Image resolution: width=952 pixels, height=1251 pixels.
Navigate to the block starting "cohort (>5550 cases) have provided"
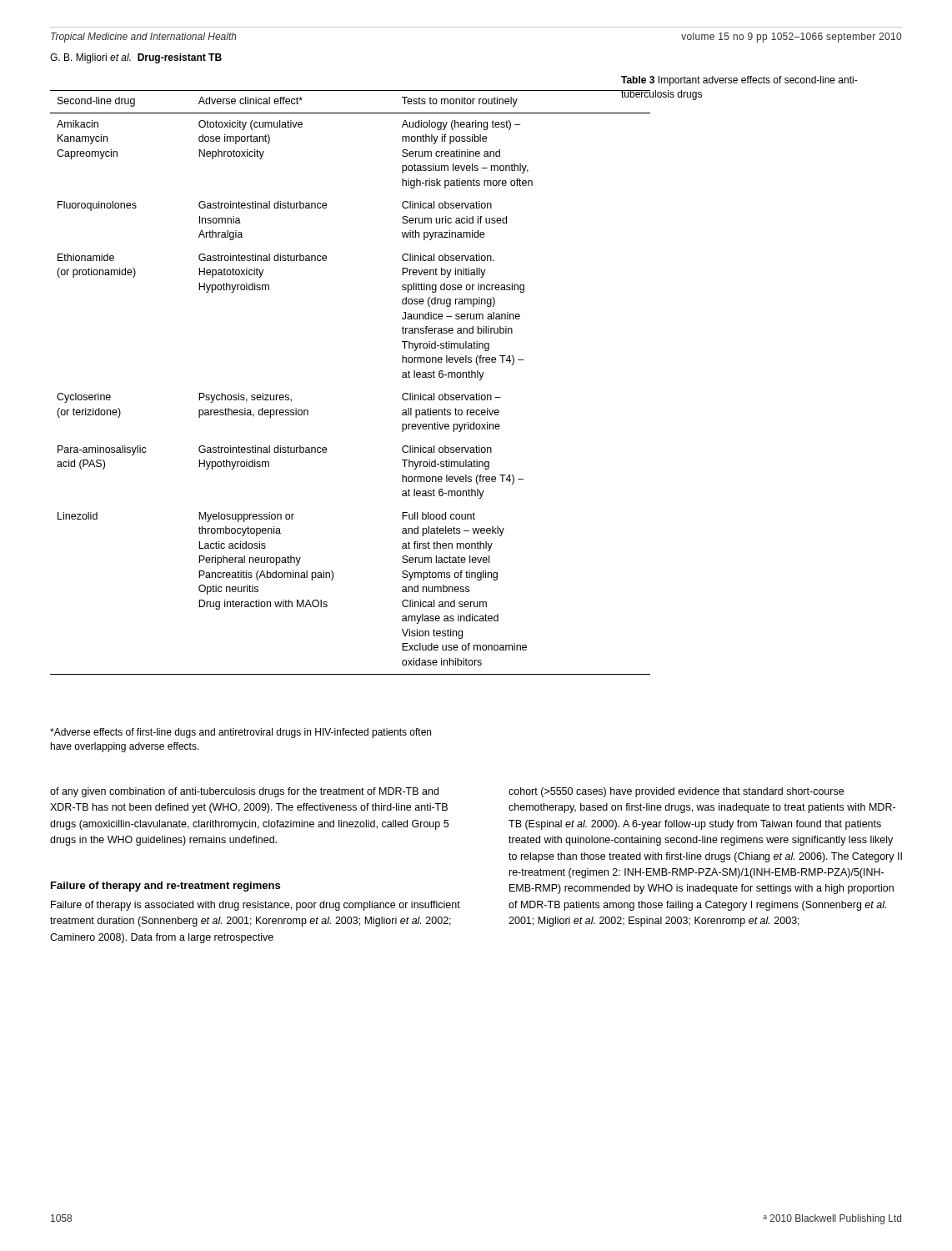707,857
